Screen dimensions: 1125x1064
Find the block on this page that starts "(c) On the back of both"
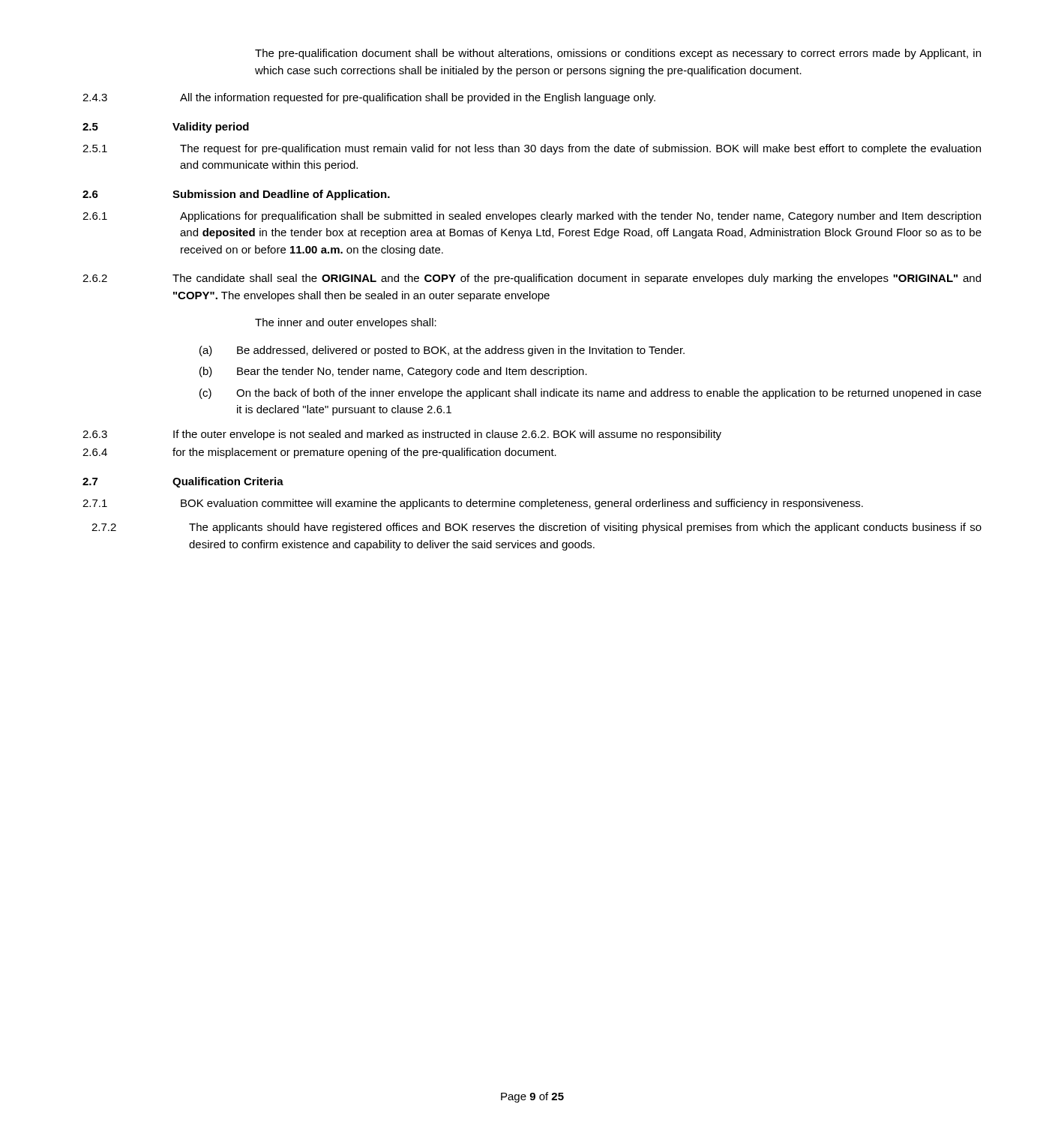pos(590,401)
